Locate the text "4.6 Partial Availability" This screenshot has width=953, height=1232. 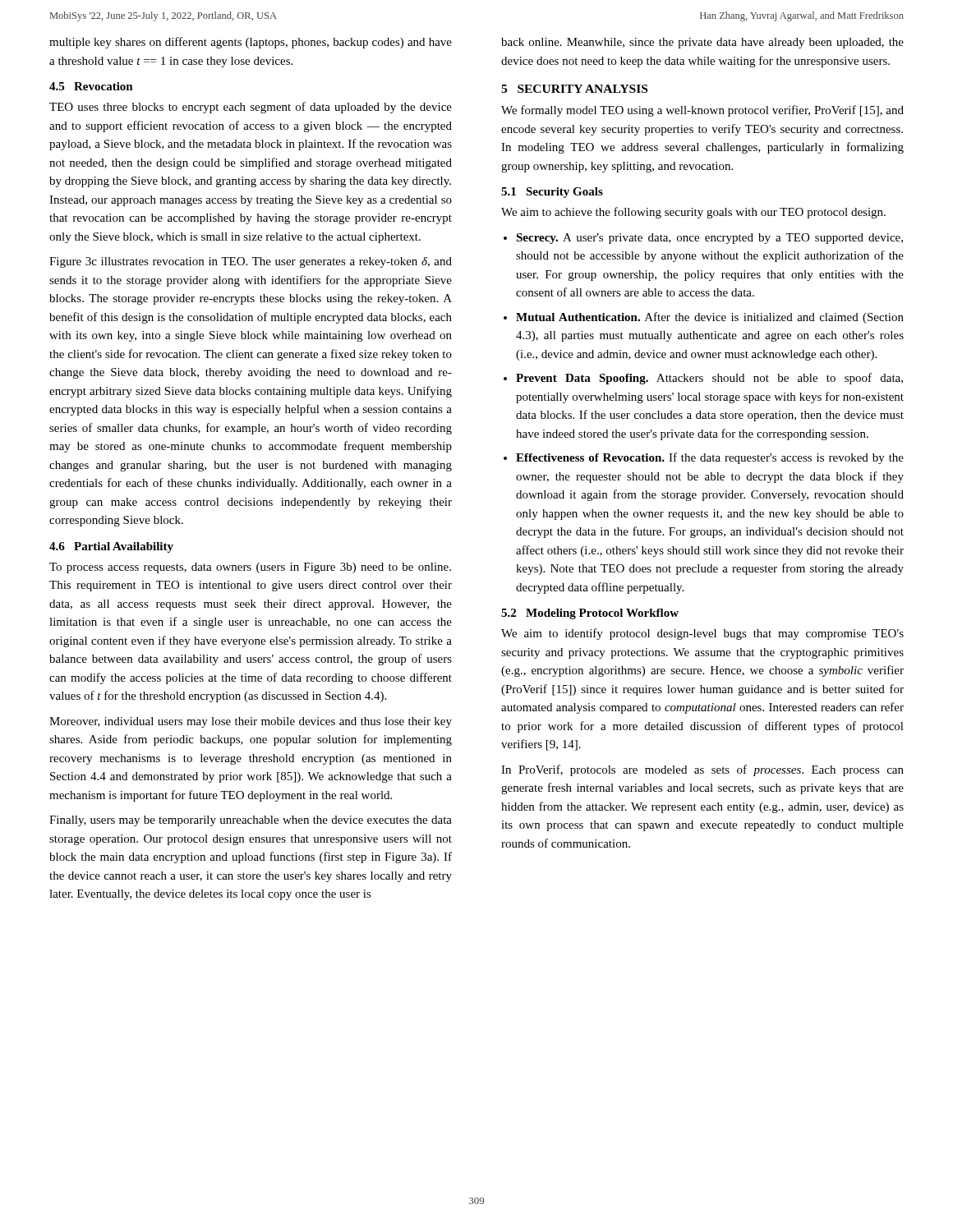[111, 547]
